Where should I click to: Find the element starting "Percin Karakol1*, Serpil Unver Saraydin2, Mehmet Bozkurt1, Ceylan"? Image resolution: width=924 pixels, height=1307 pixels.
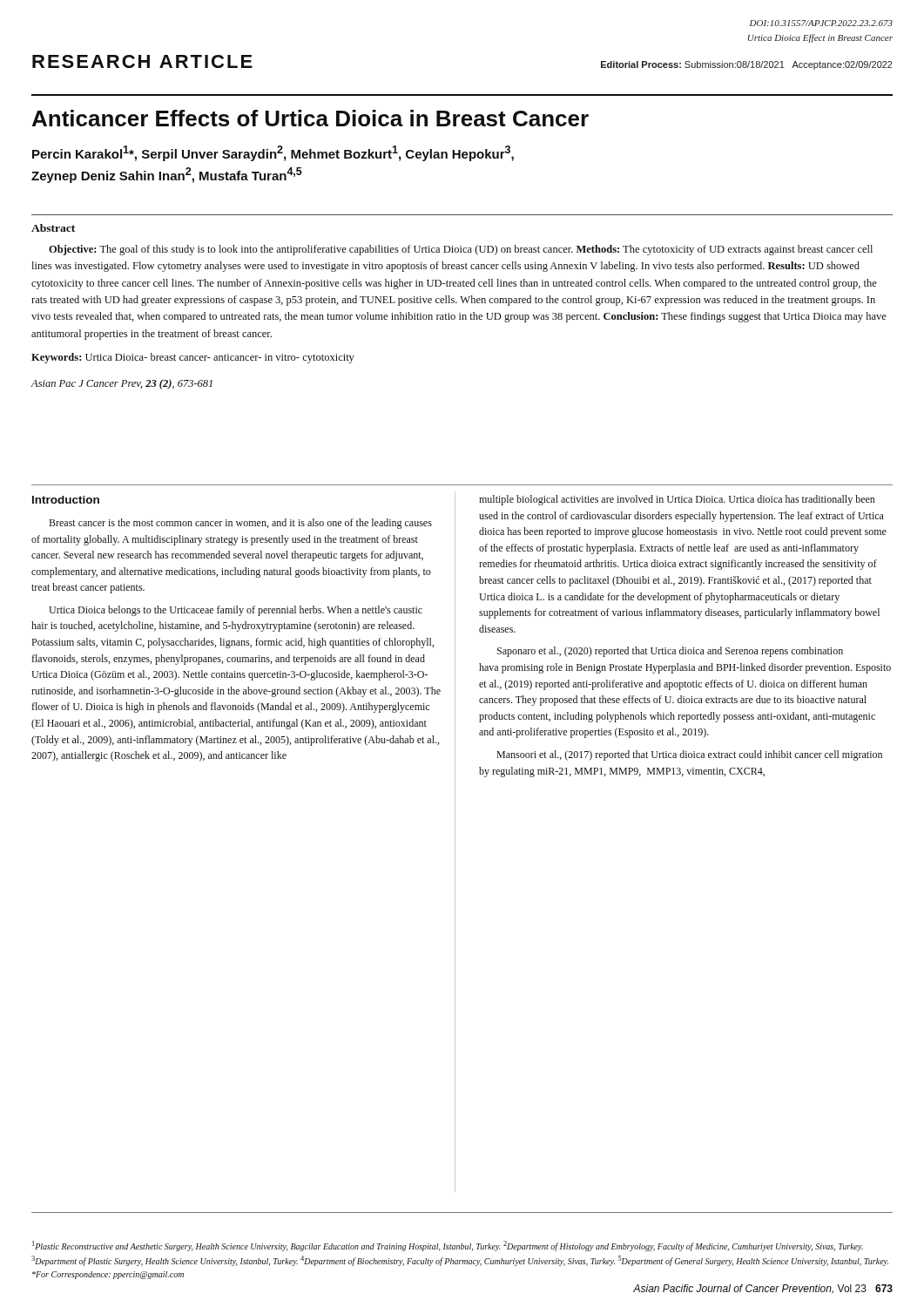[x=273, y=163]
